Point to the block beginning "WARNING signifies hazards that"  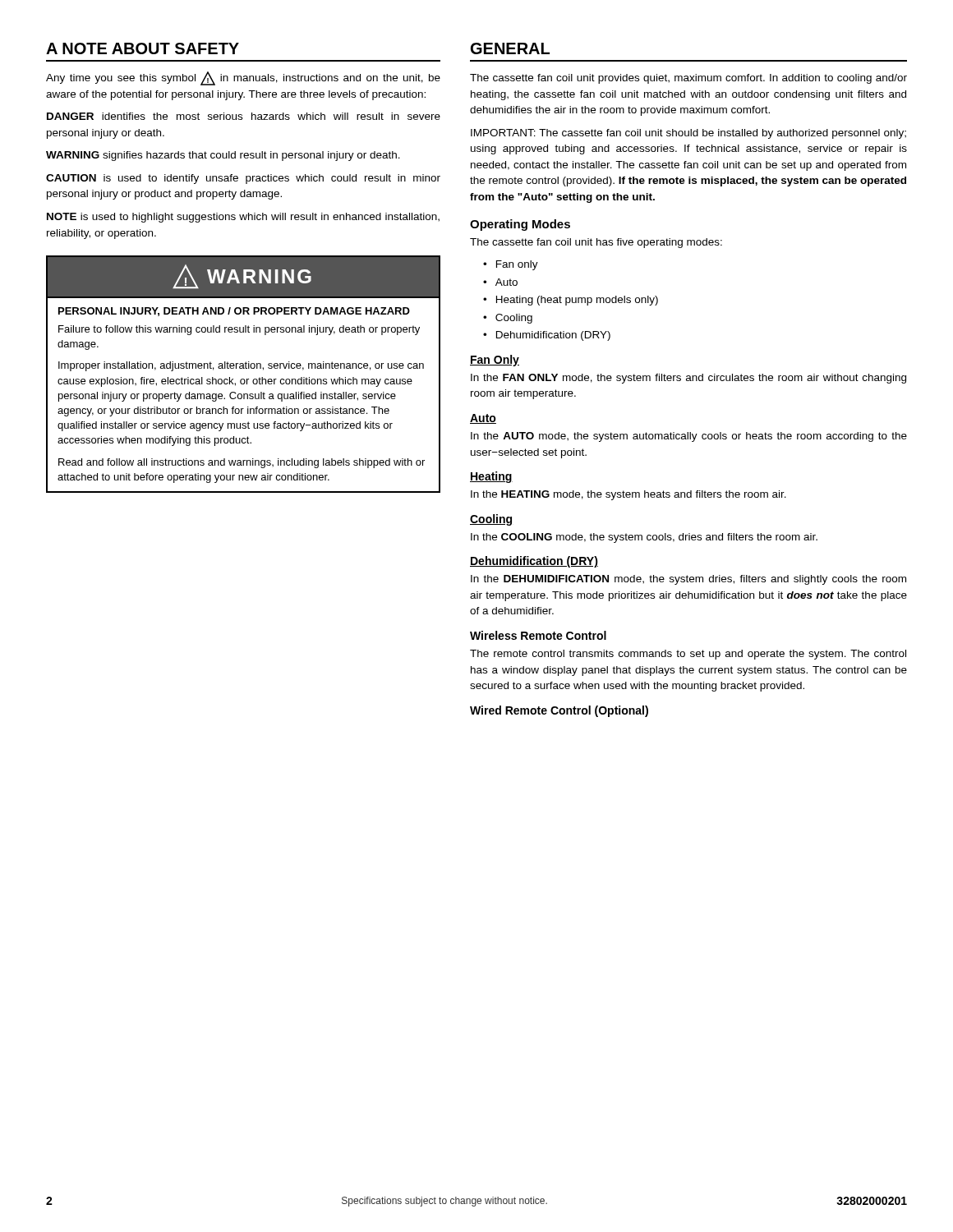tap(243, 155)
